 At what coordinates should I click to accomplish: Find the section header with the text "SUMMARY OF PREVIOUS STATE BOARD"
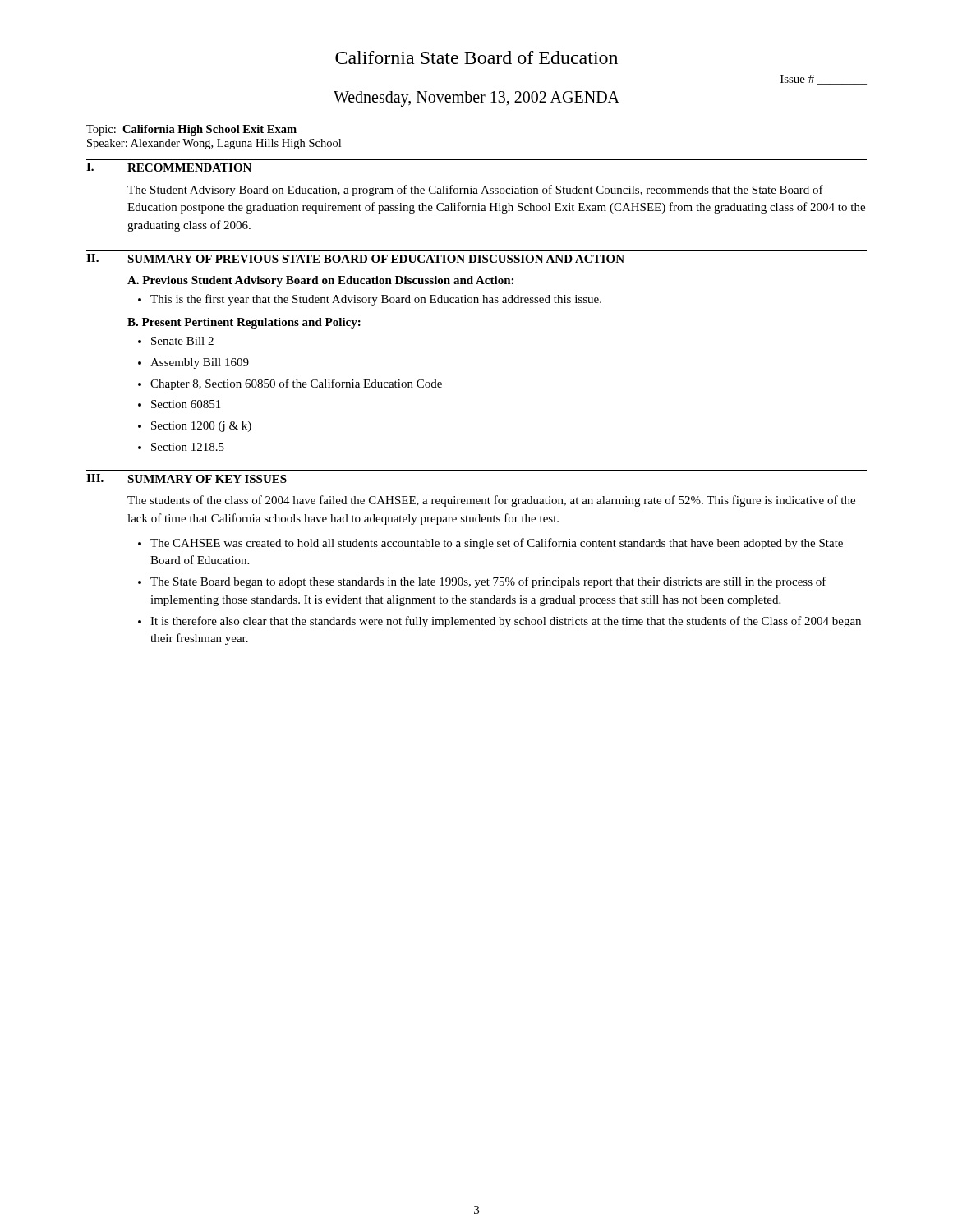pos(376,259)
